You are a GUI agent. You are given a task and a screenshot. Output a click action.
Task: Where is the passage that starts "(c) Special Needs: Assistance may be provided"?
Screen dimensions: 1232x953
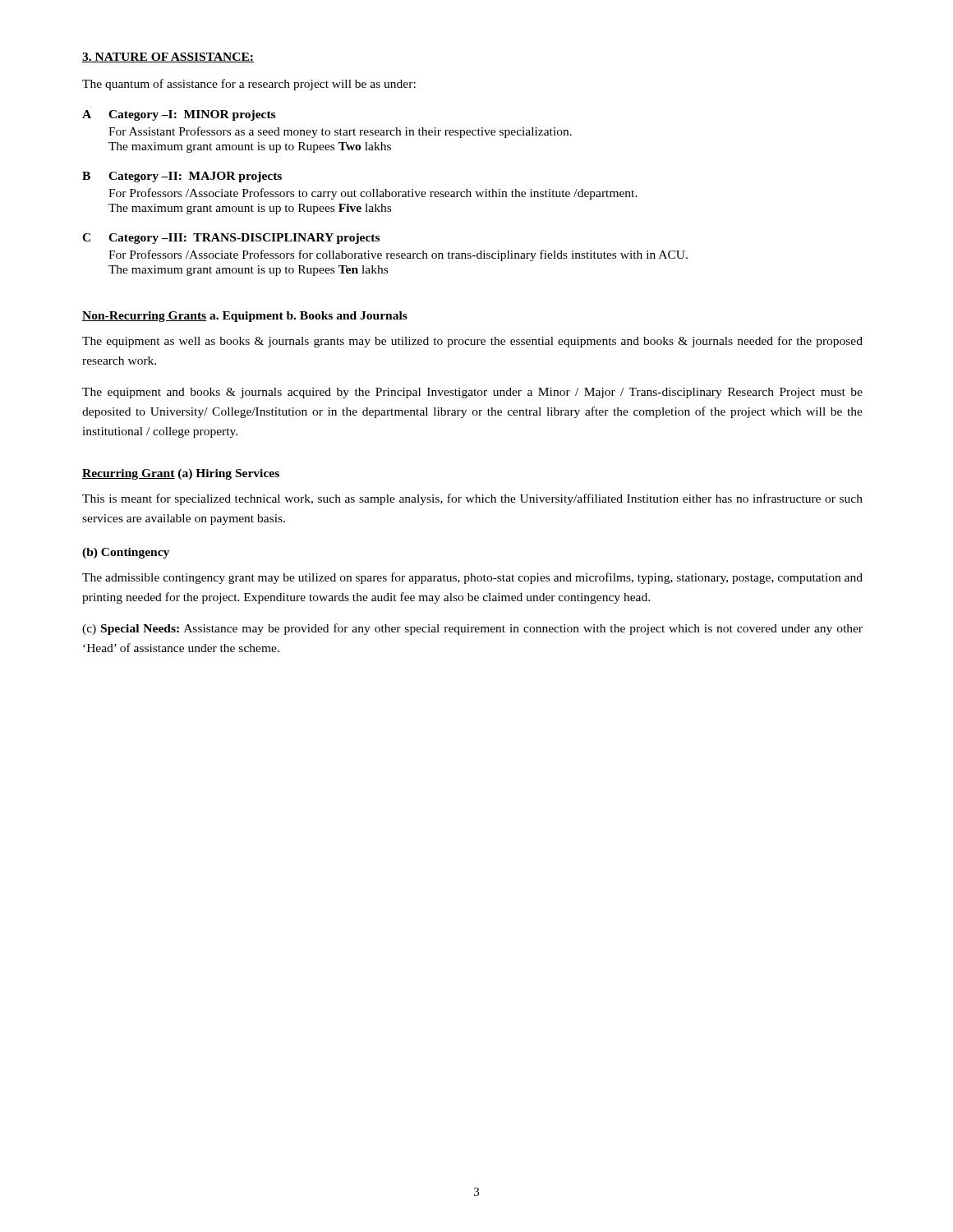click(472, 638)
